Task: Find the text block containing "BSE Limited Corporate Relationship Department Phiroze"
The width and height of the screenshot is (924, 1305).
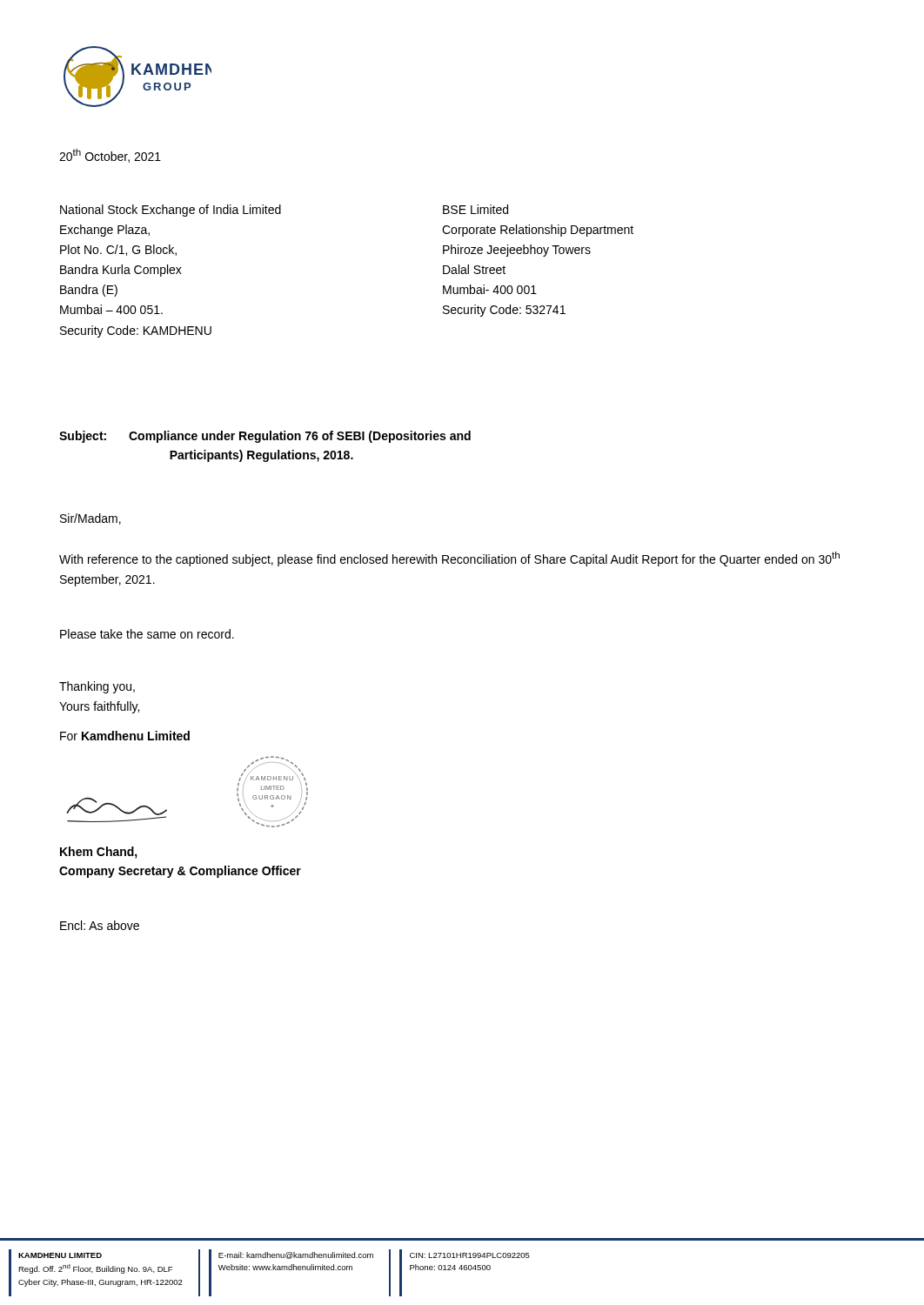Action: coord(538,260)
